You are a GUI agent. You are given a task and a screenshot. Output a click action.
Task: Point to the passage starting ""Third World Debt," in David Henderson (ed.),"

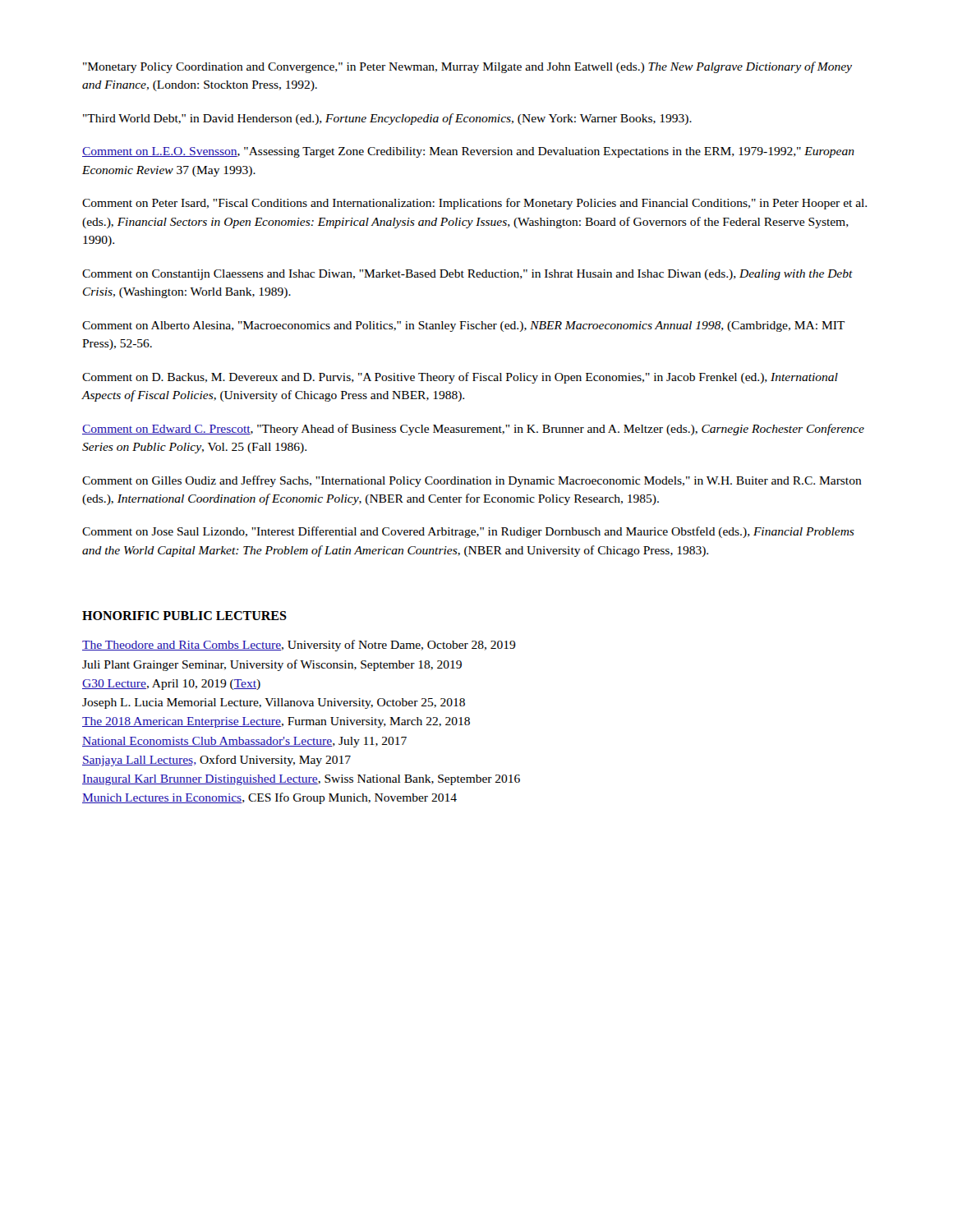pos(387,118)
